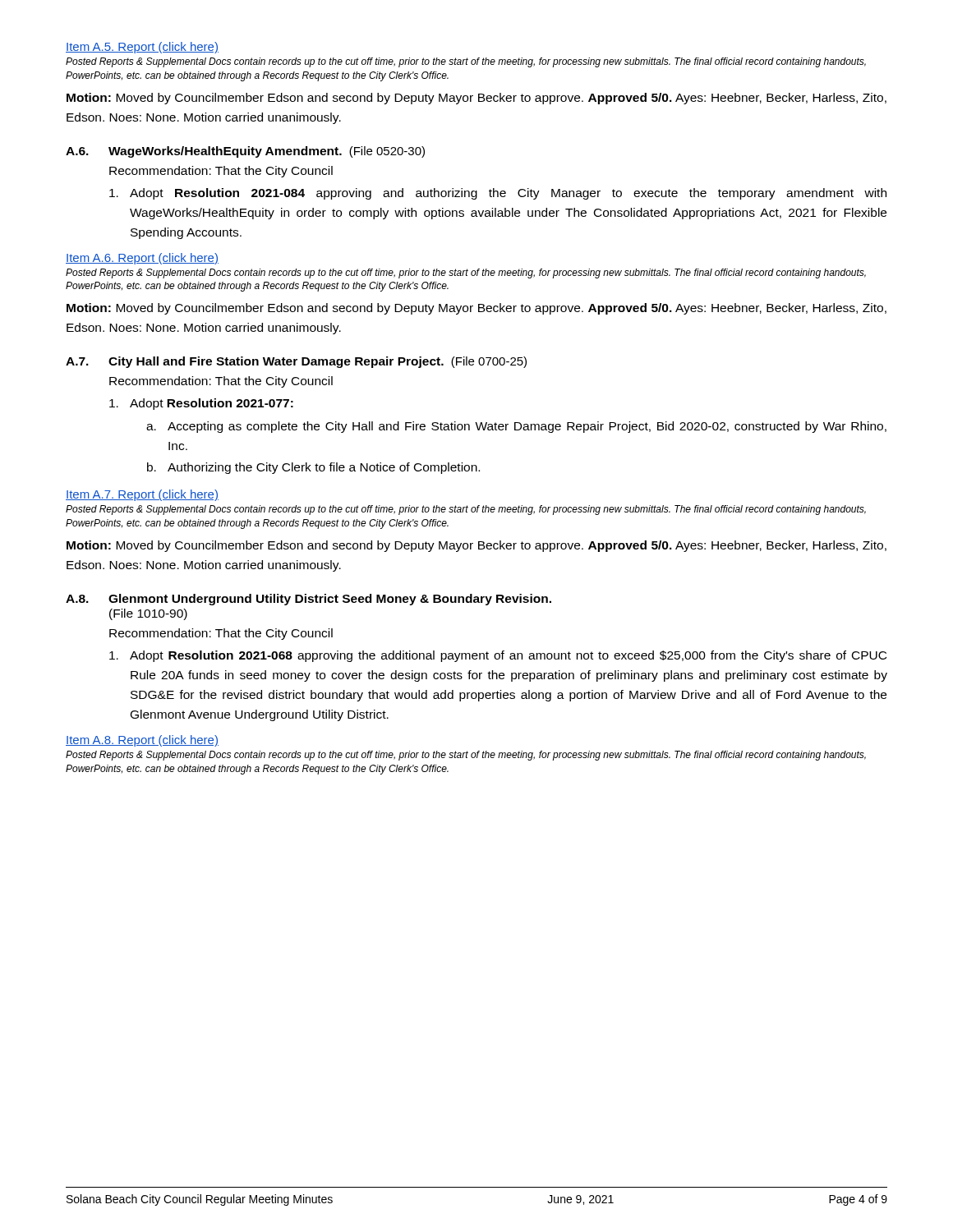Viewport: 953px width, 1232px height.
Task: Navigate to the element starting "A.7. City Hall and Fire Station Water Damage"
Action: point(297,362)
